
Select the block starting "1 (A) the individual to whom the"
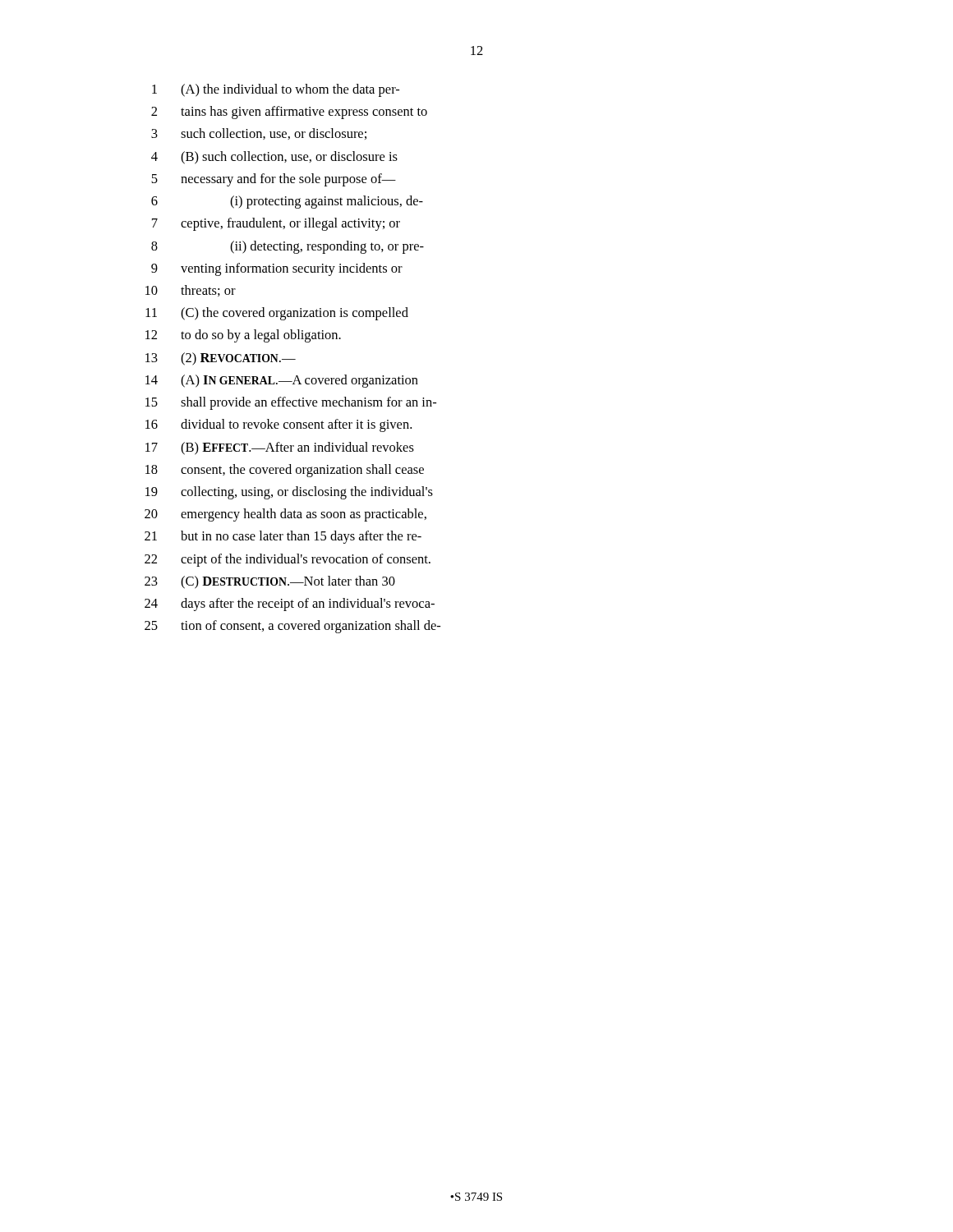276,90
